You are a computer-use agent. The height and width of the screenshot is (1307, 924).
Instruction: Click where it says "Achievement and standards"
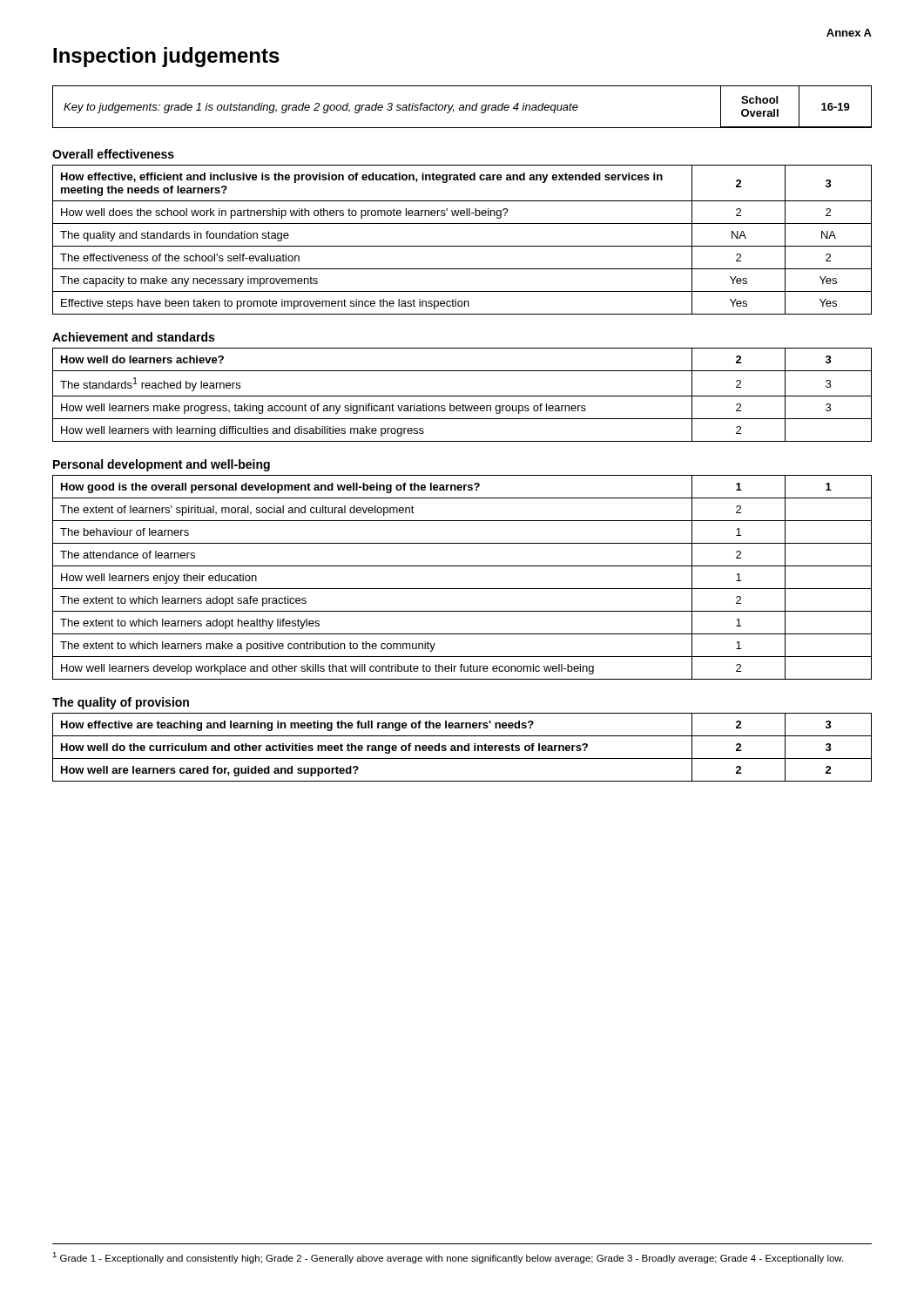click(134, 337)
